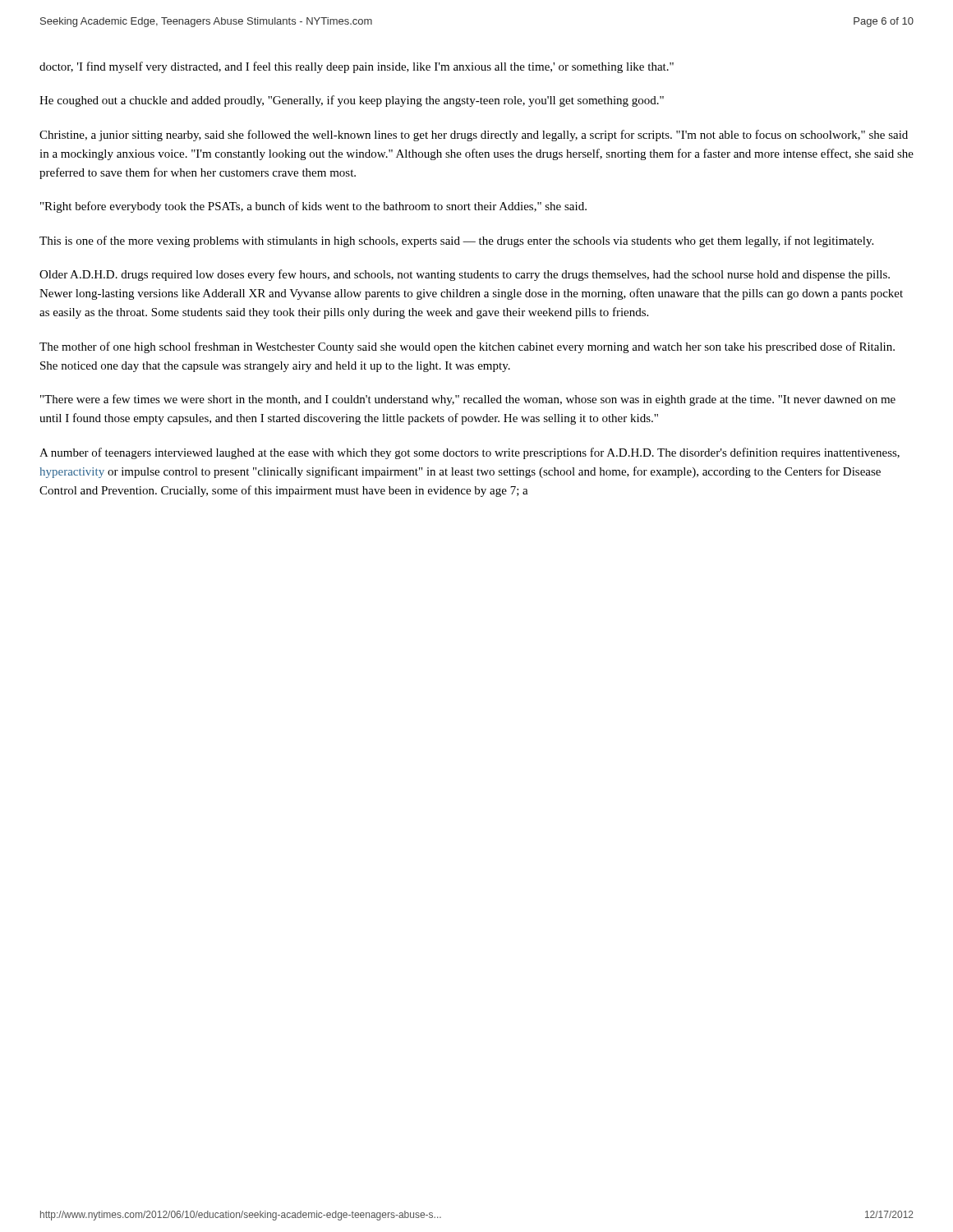This screenshot has width=953, height=1232.
Task: Click on the text block with the text "He coughed out a chuckle"
Action: (x=352, y=100)
